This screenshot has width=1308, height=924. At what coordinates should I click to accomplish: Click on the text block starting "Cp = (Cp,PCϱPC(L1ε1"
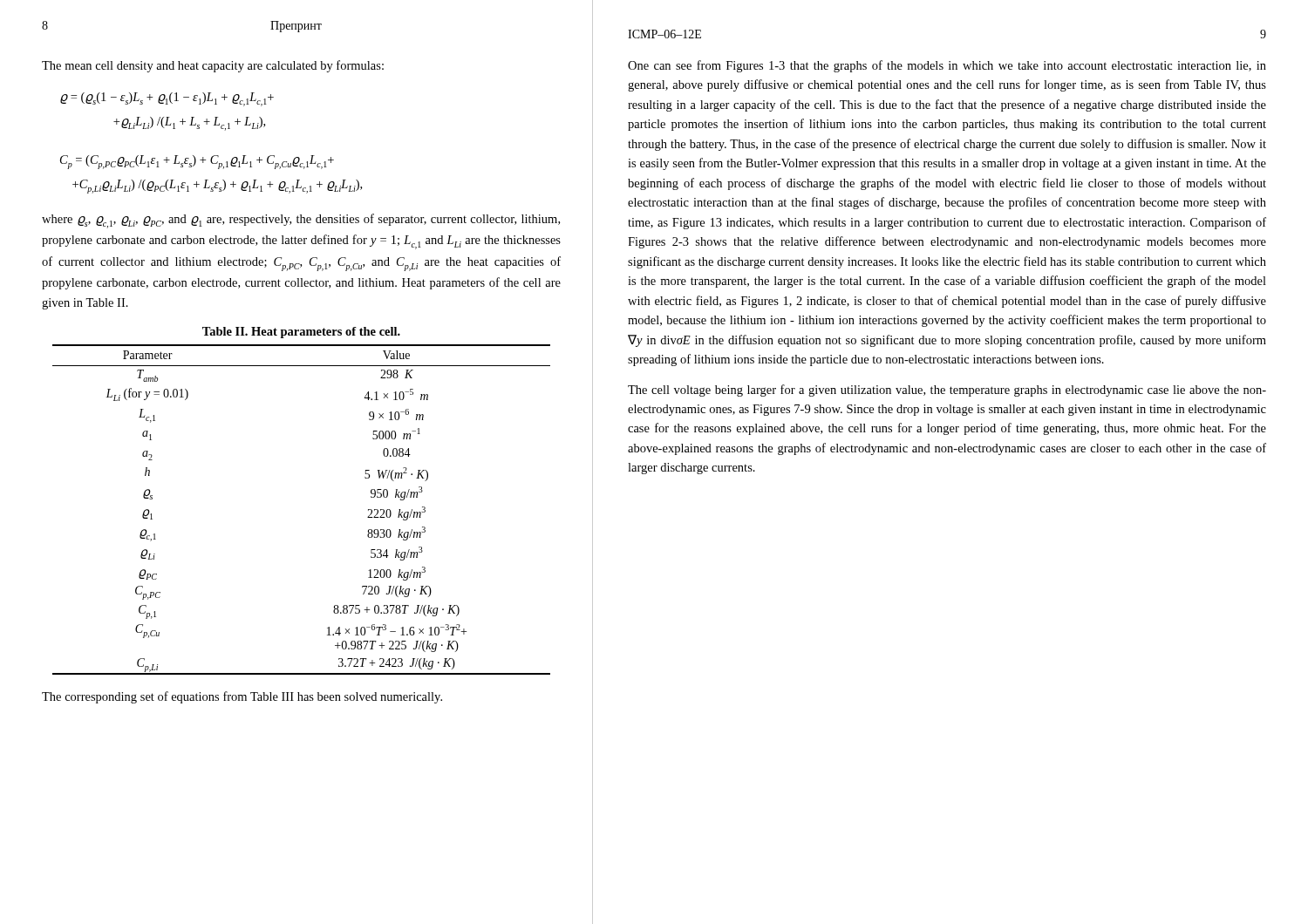point(211,173)
